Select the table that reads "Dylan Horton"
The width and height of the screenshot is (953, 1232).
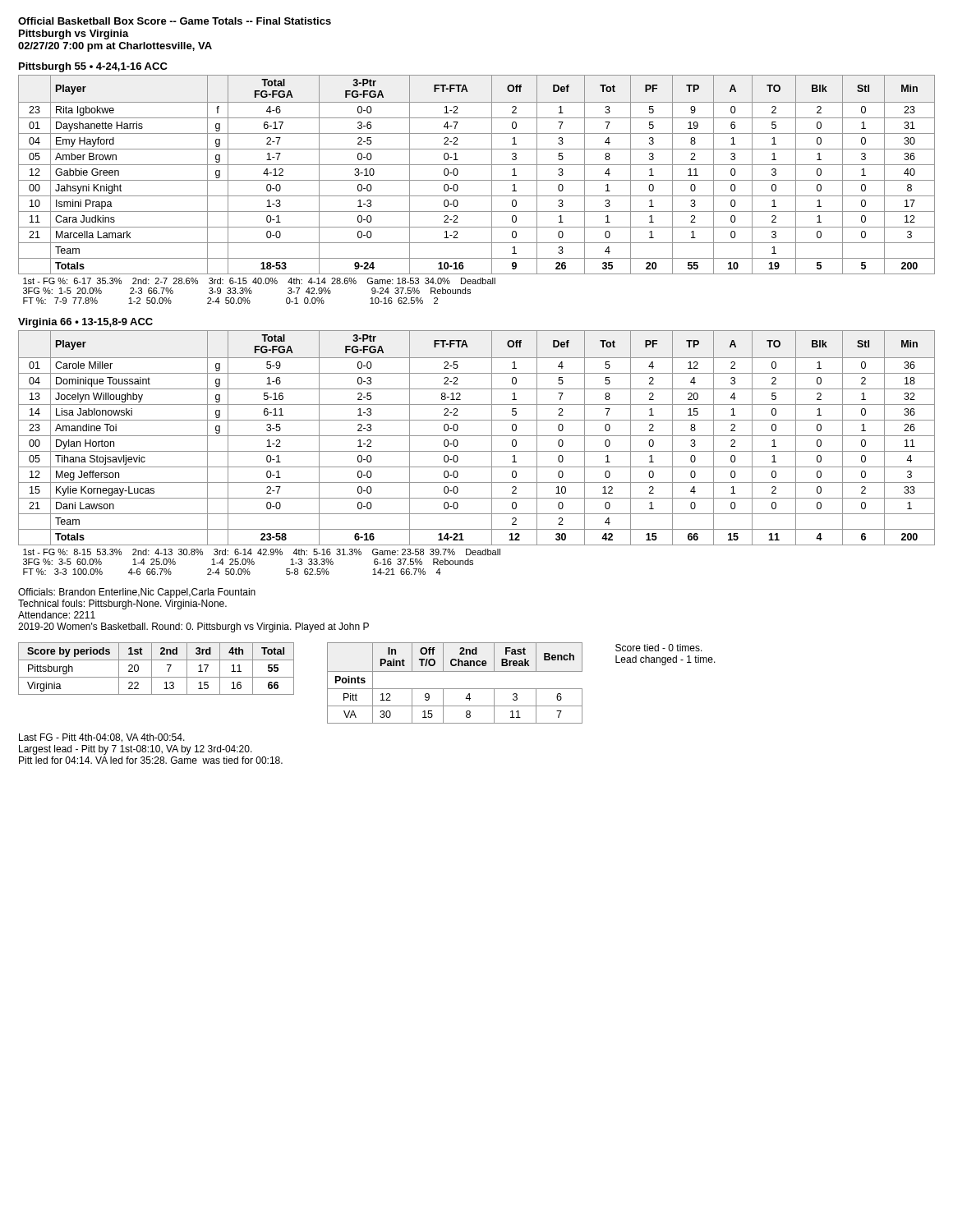[x=476, y=454]
